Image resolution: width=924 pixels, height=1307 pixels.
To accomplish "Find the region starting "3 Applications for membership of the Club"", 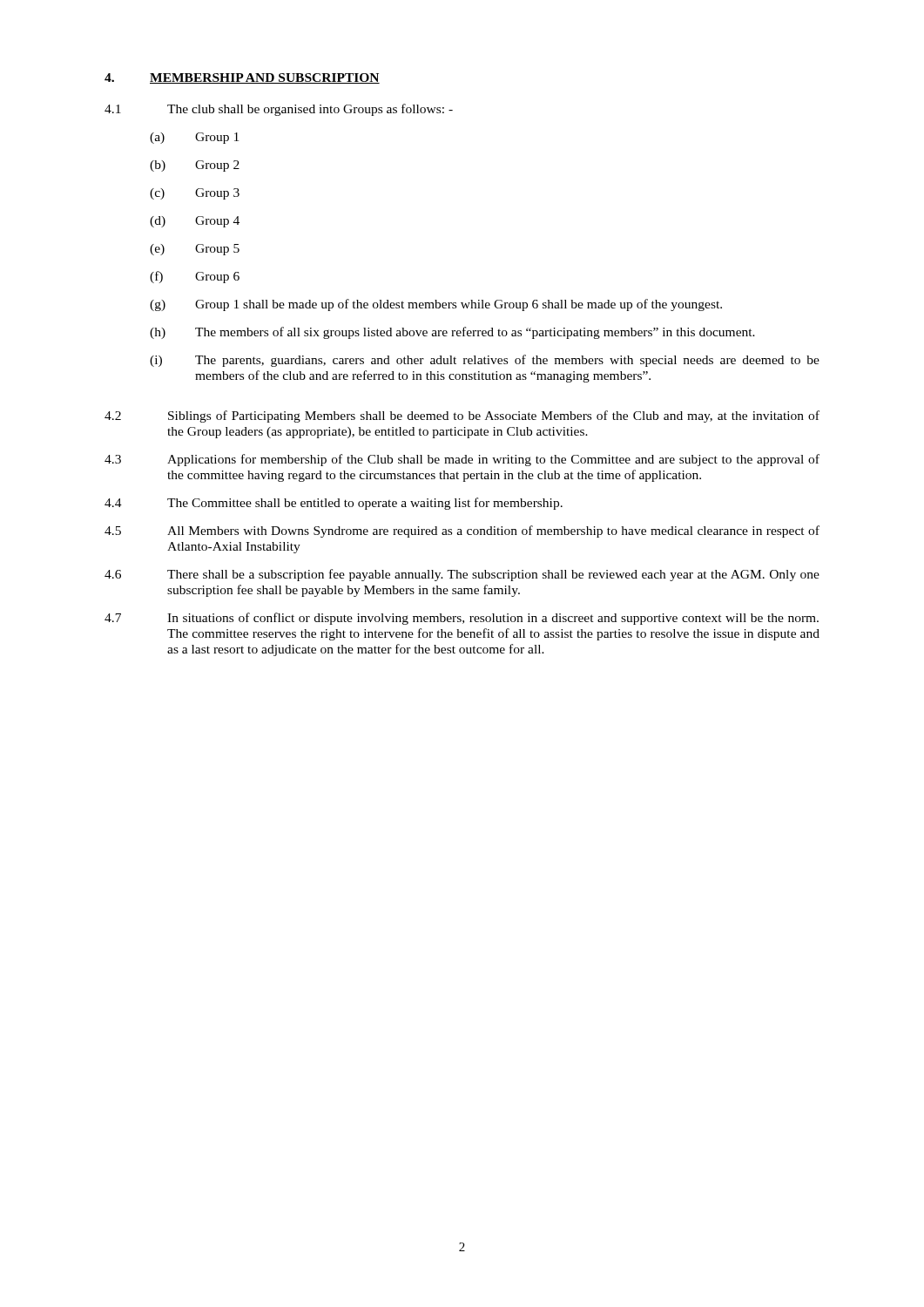I will tap(462, 467).
